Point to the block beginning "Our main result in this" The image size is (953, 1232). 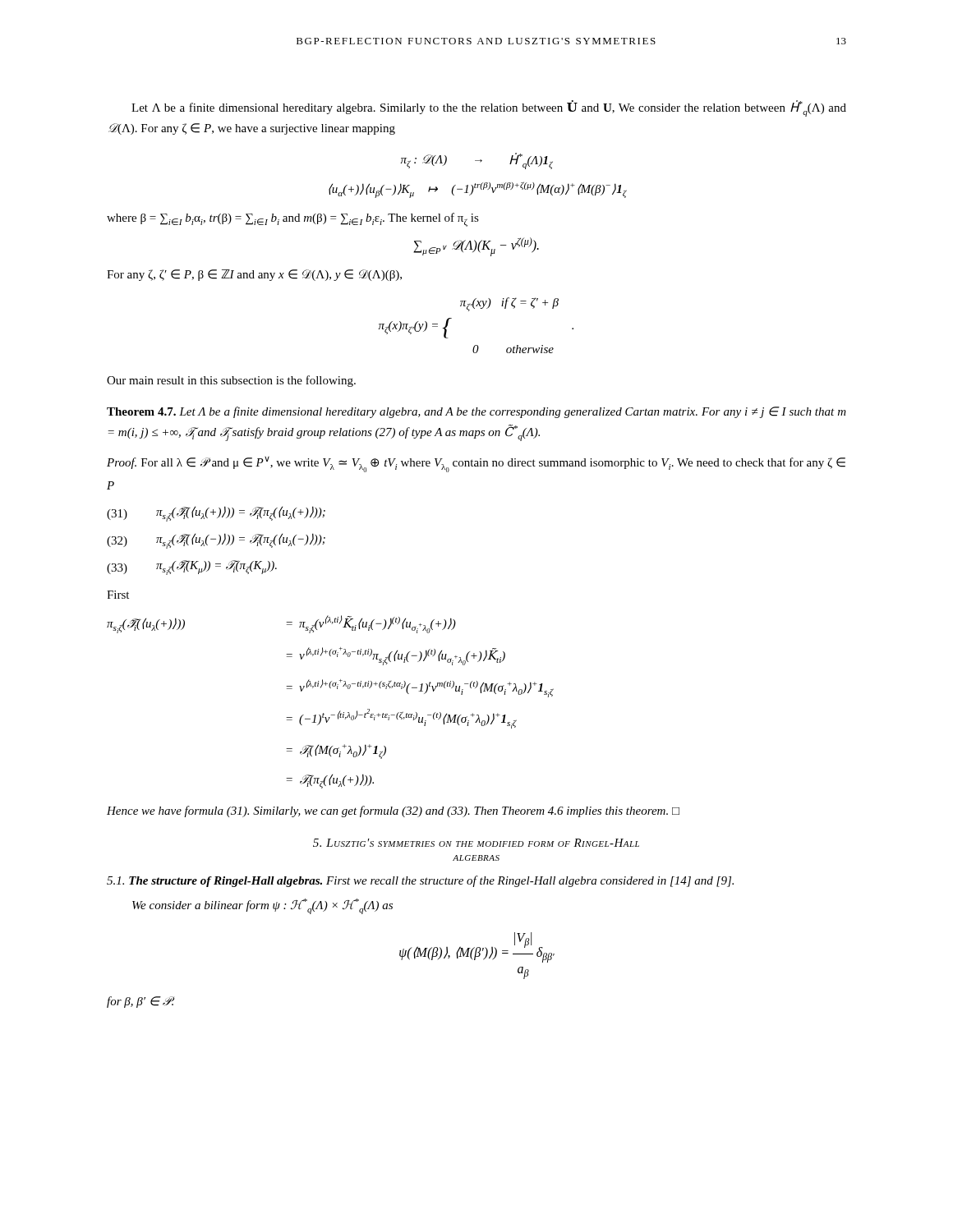click(x=231, y=381)
